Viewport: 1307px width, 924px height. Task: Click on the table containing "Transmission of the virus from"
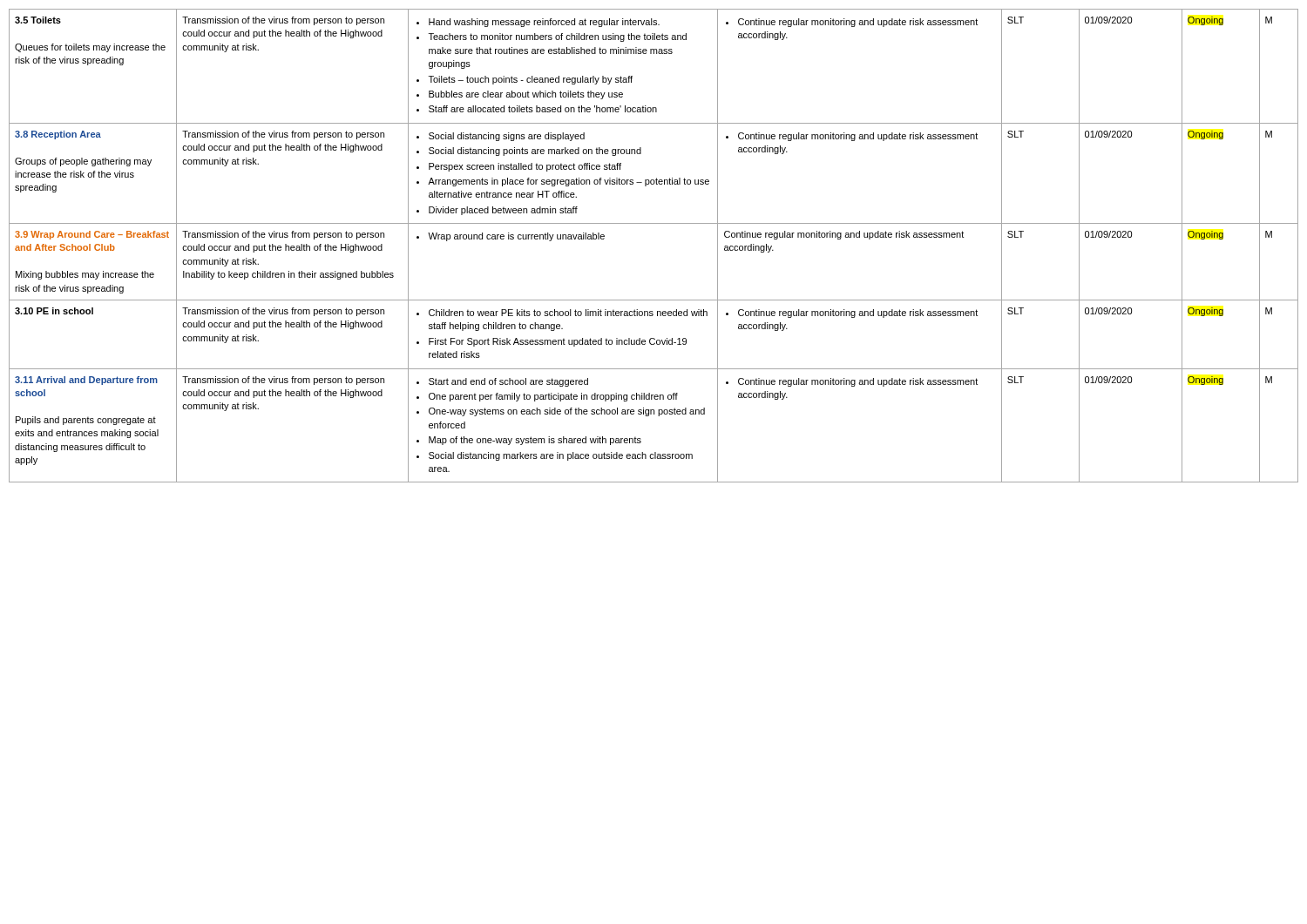[654, 246]
